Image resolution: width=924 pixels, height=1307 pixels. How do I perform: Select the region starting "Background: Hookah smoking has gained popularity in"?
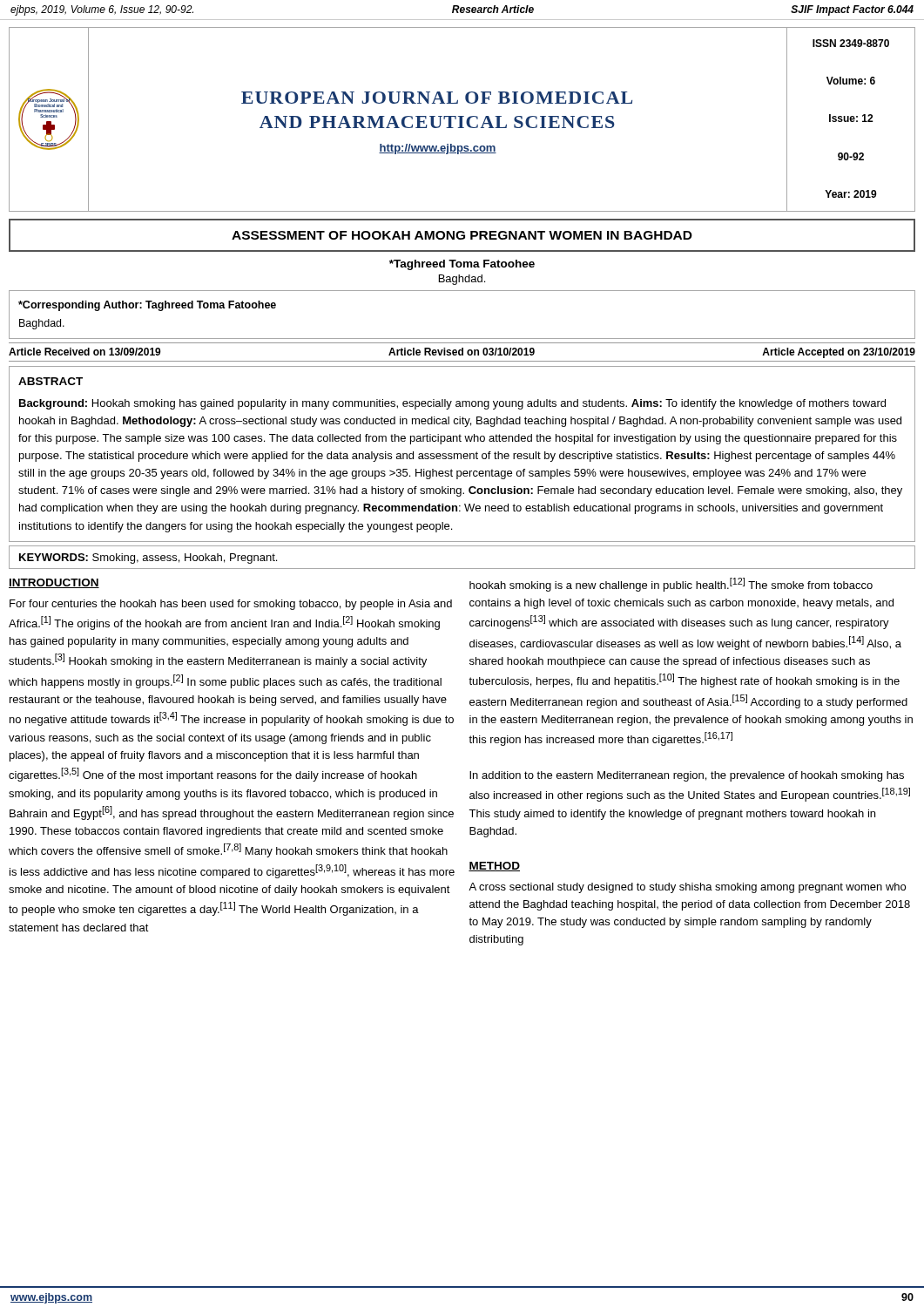pyautogui.click(x=460, y=464)
